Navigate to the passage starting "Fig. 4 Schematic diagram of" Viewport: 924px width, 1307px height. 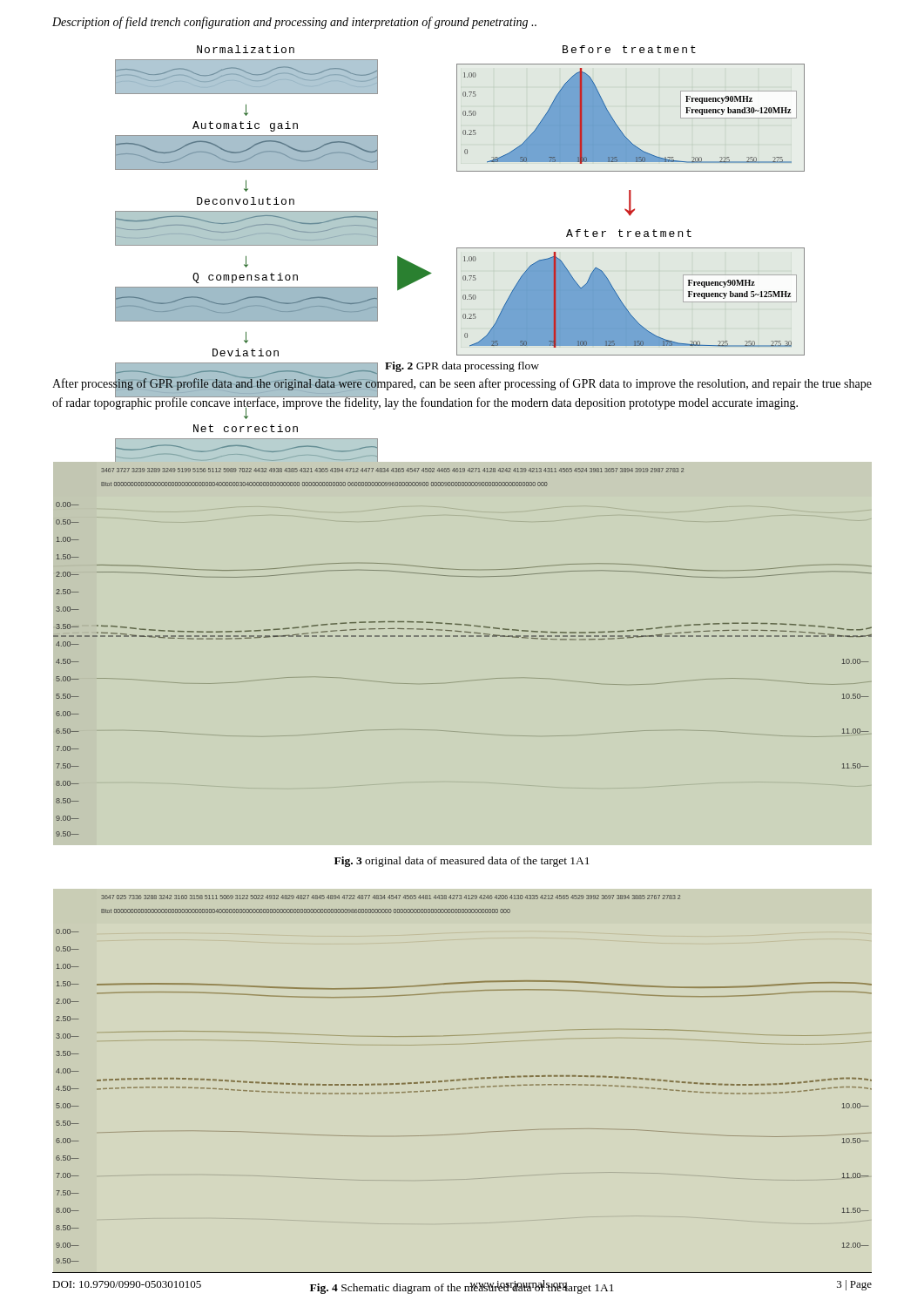tap(462, 1287)
